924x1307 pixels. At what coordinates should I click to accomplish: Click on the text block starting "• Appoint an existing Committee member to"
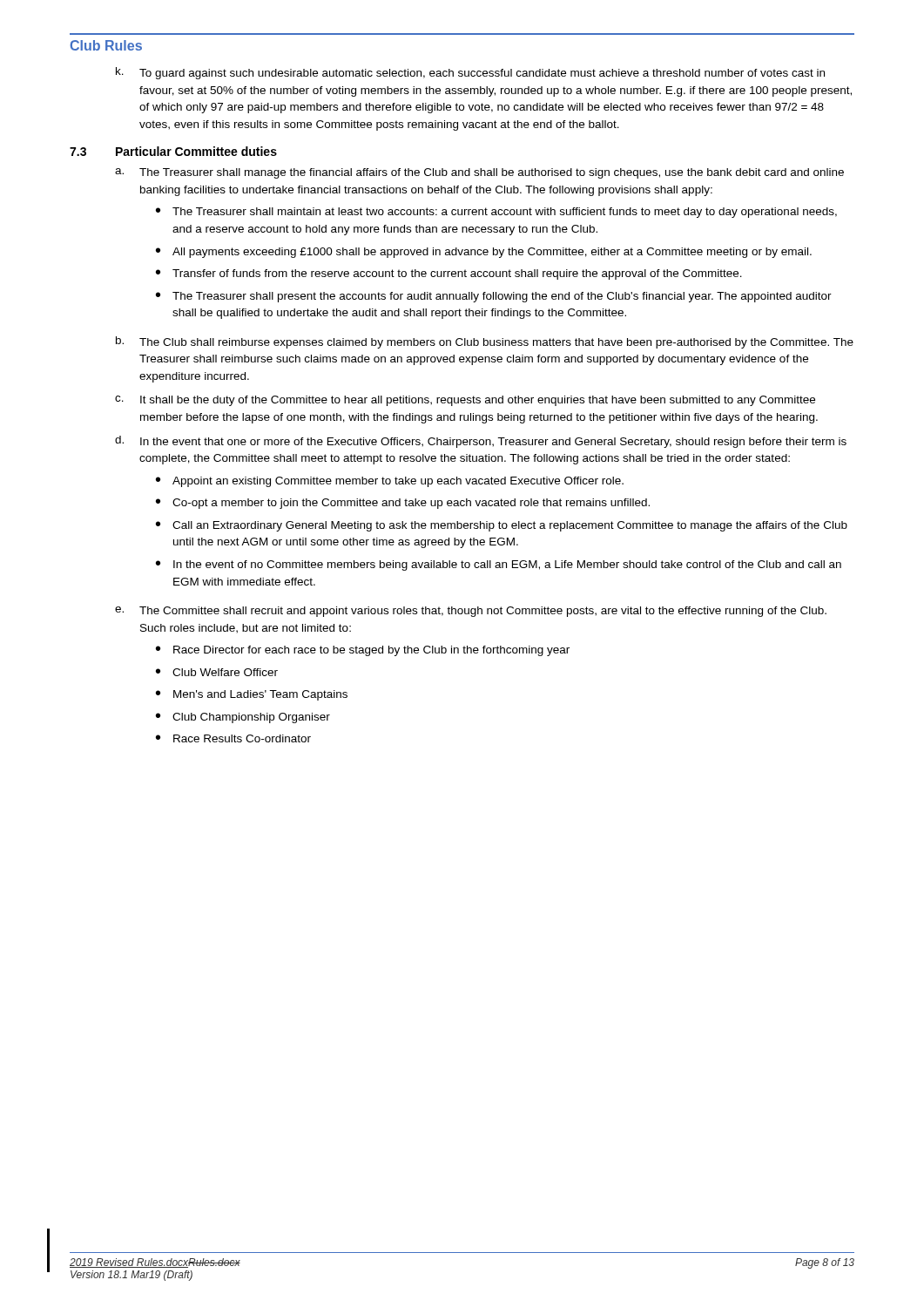point(505,481)
